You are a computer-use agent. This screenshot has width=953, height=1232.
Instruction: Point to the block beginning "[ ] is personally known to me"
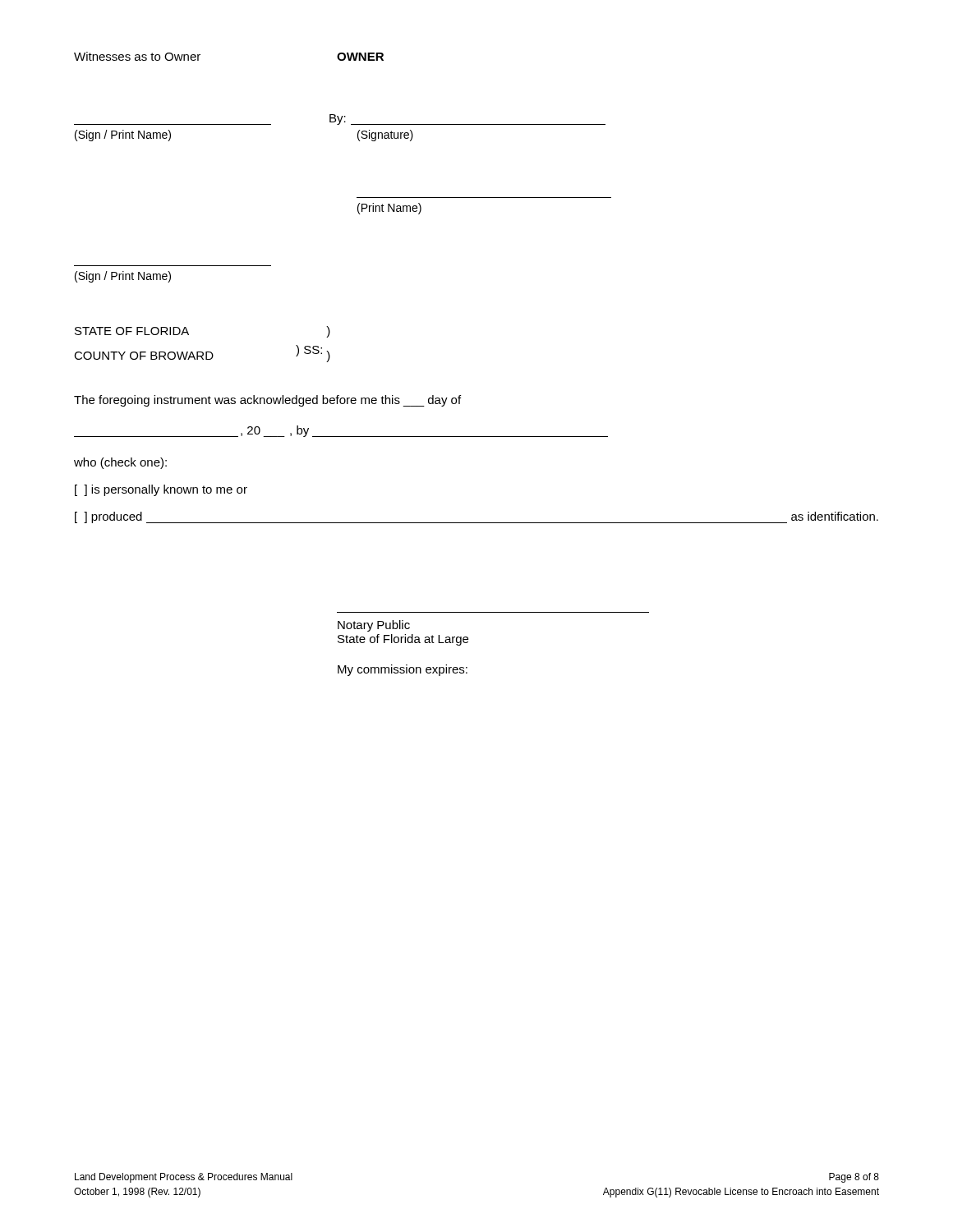point(161,489)
